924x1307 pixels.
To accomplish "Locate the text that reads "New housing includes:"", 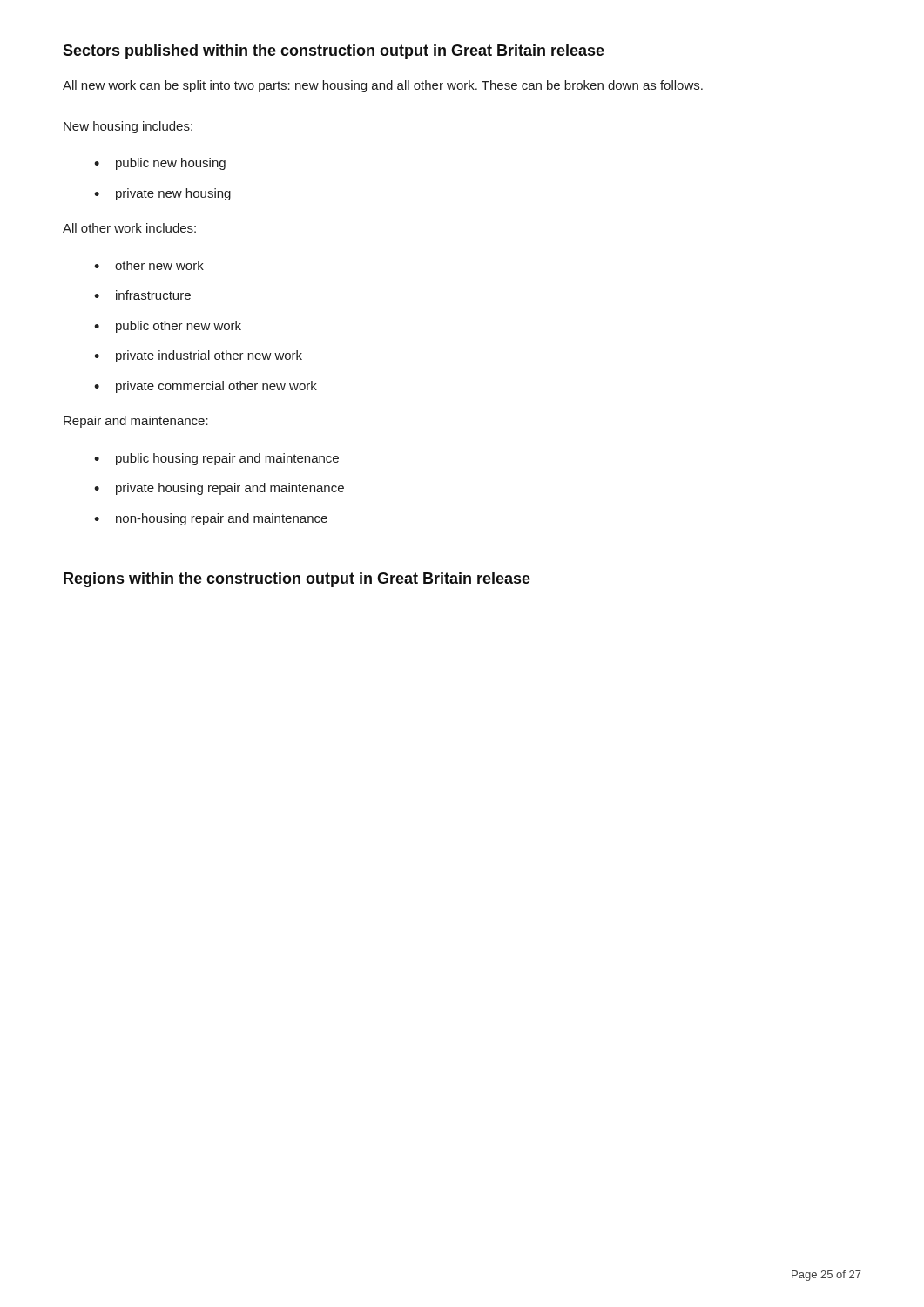I will (x=128, y=125).
